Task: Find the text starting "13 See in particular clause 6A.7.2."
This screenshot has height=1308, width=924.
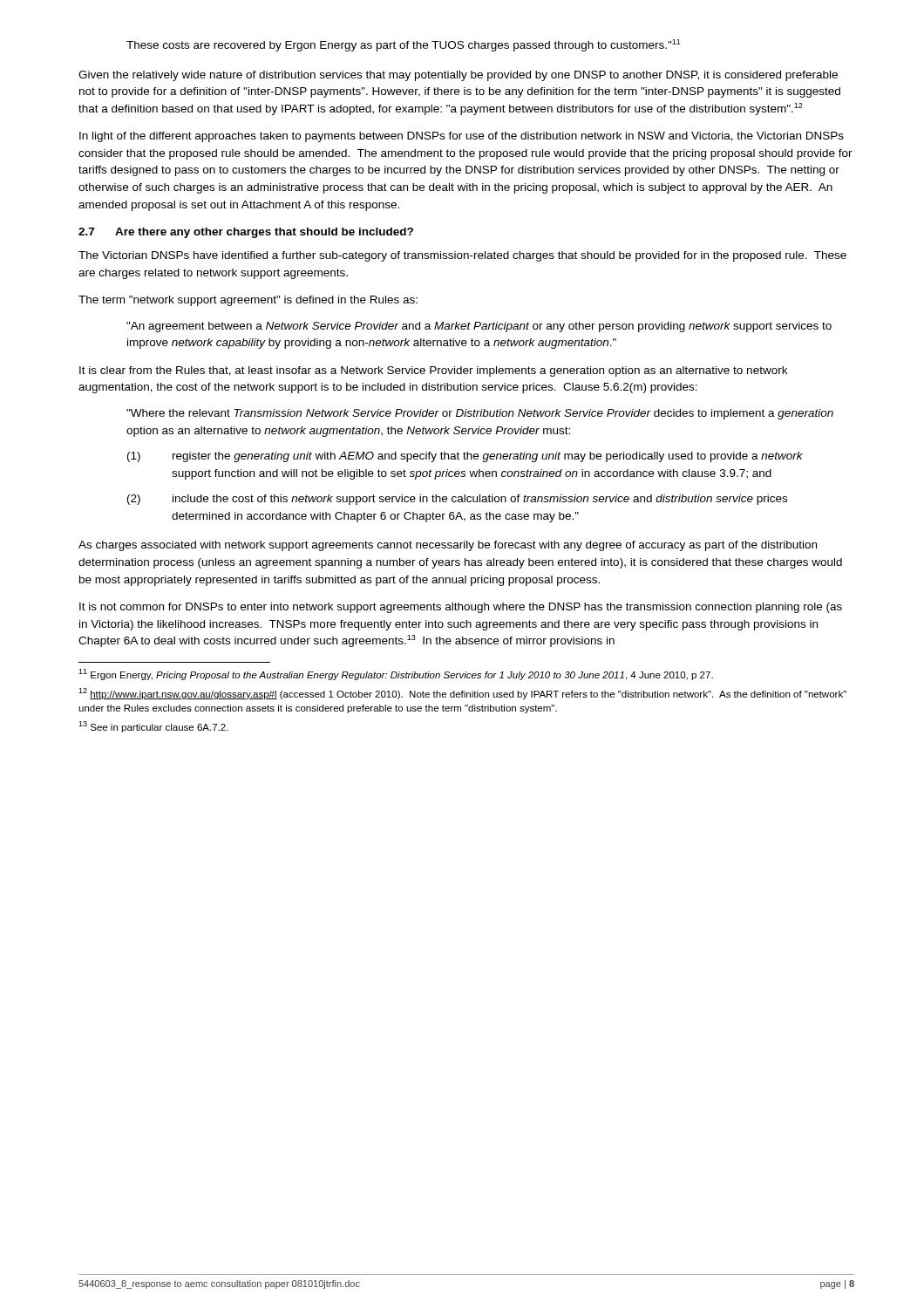Action: 154,726
